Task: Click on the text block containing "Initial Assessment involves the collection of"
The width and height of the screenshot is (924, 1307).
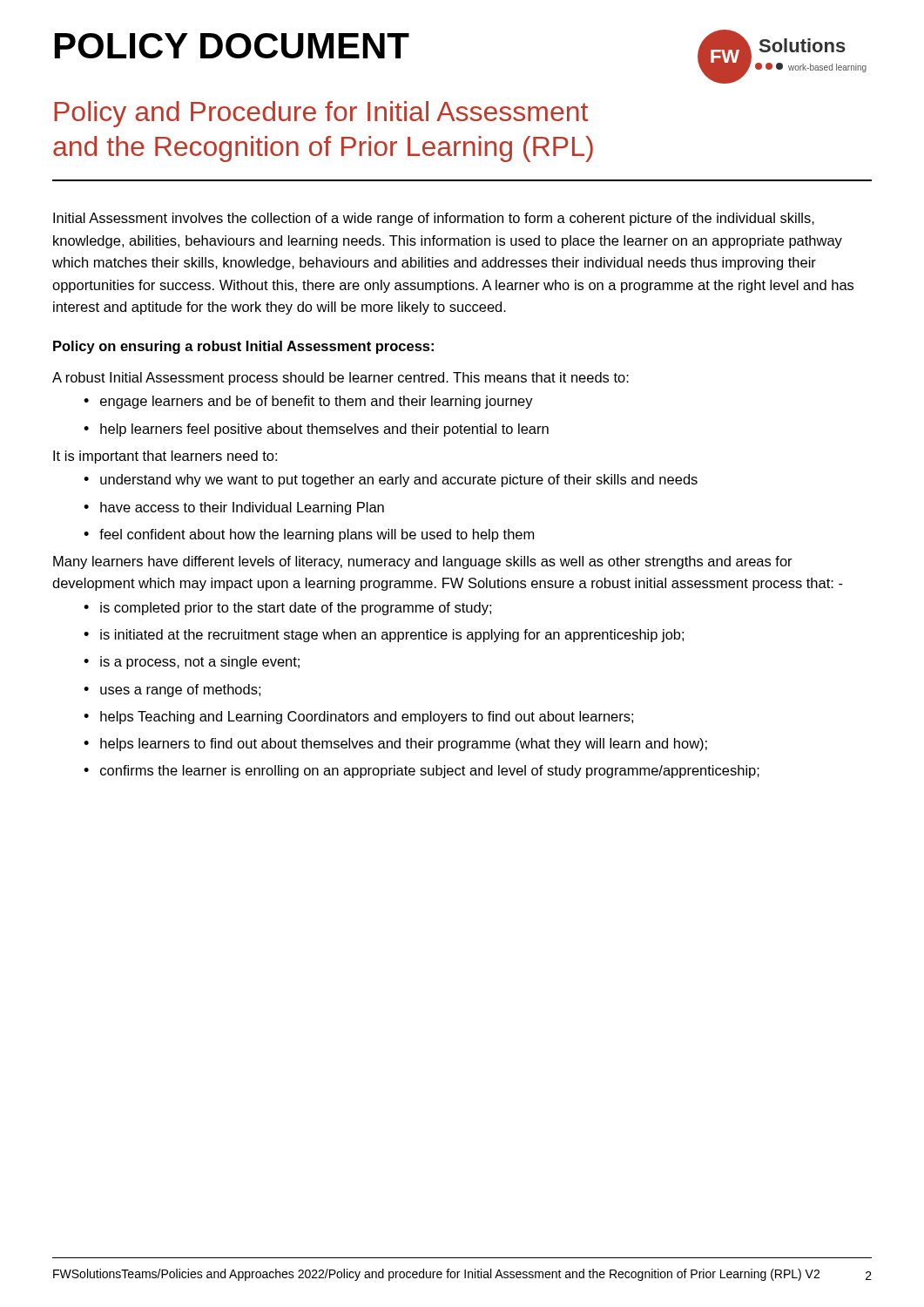Action: [453, 262]
